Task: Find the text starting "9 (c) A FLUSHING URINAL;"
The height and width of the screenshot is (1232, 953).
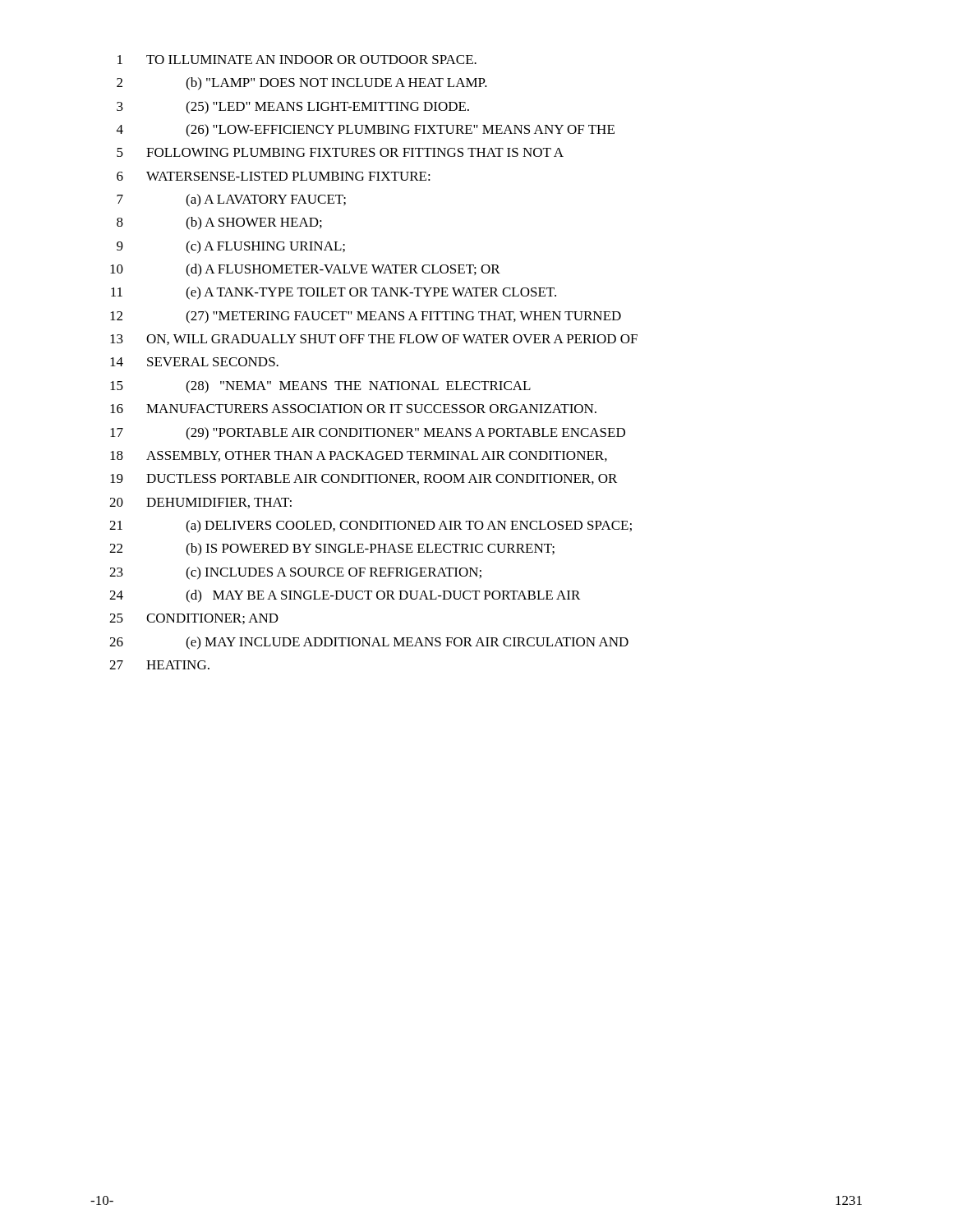Action: (x=231, y=247)
